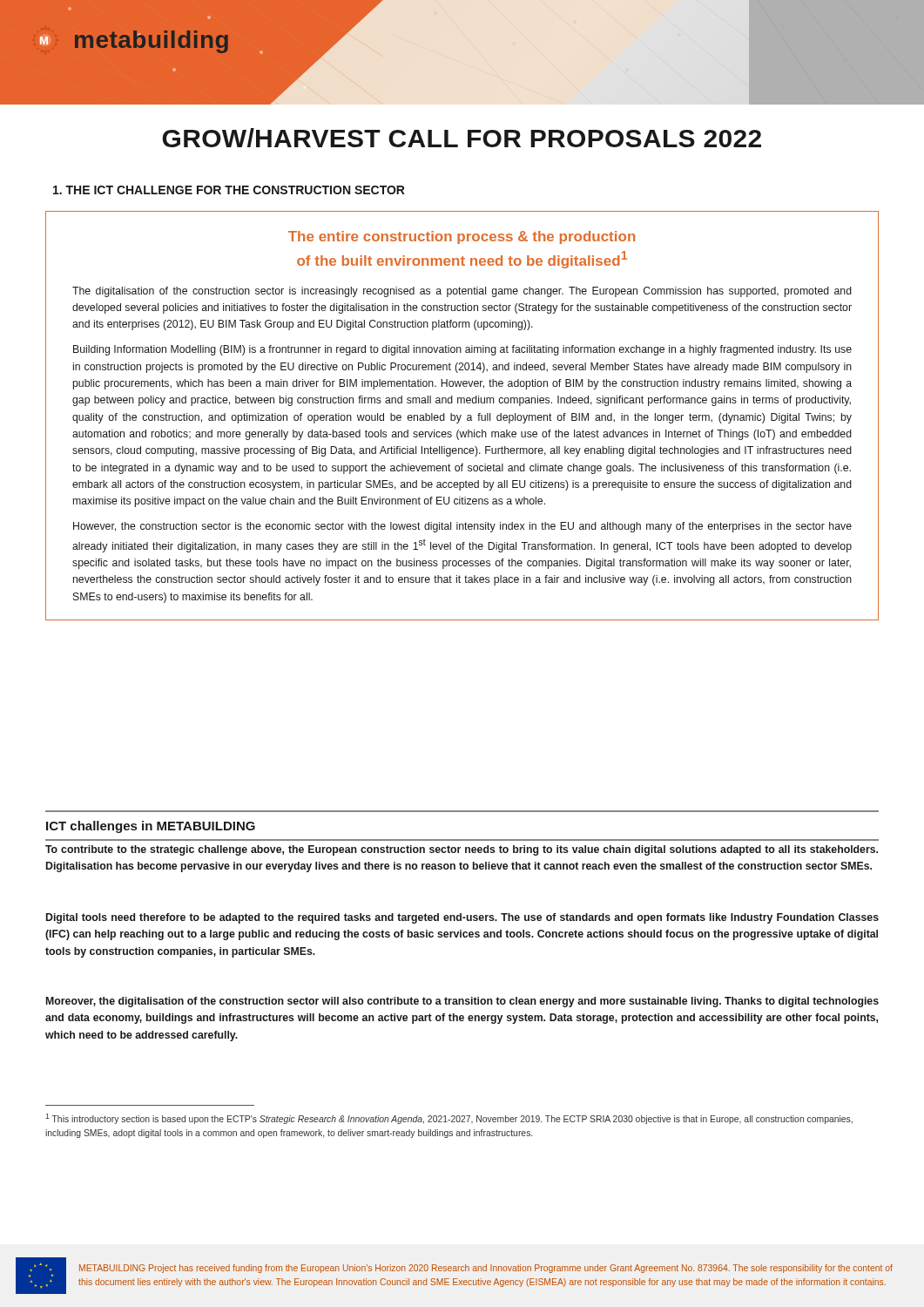
Task: Find the text block containing "The entire construction process & the"
Action: (462, 249)
